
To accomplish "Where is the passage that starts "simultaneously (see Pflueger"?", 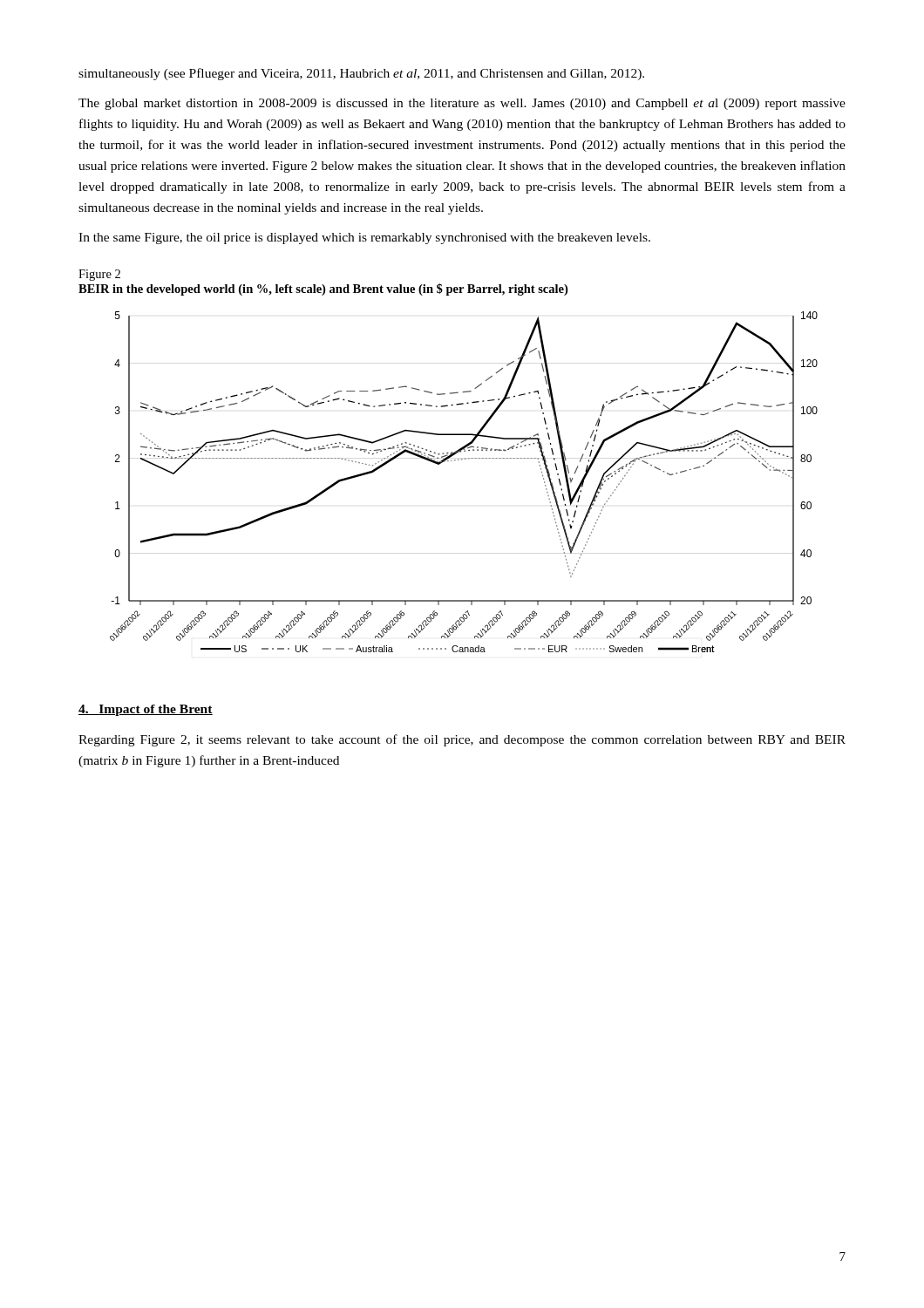I will [x=362, y=73].
